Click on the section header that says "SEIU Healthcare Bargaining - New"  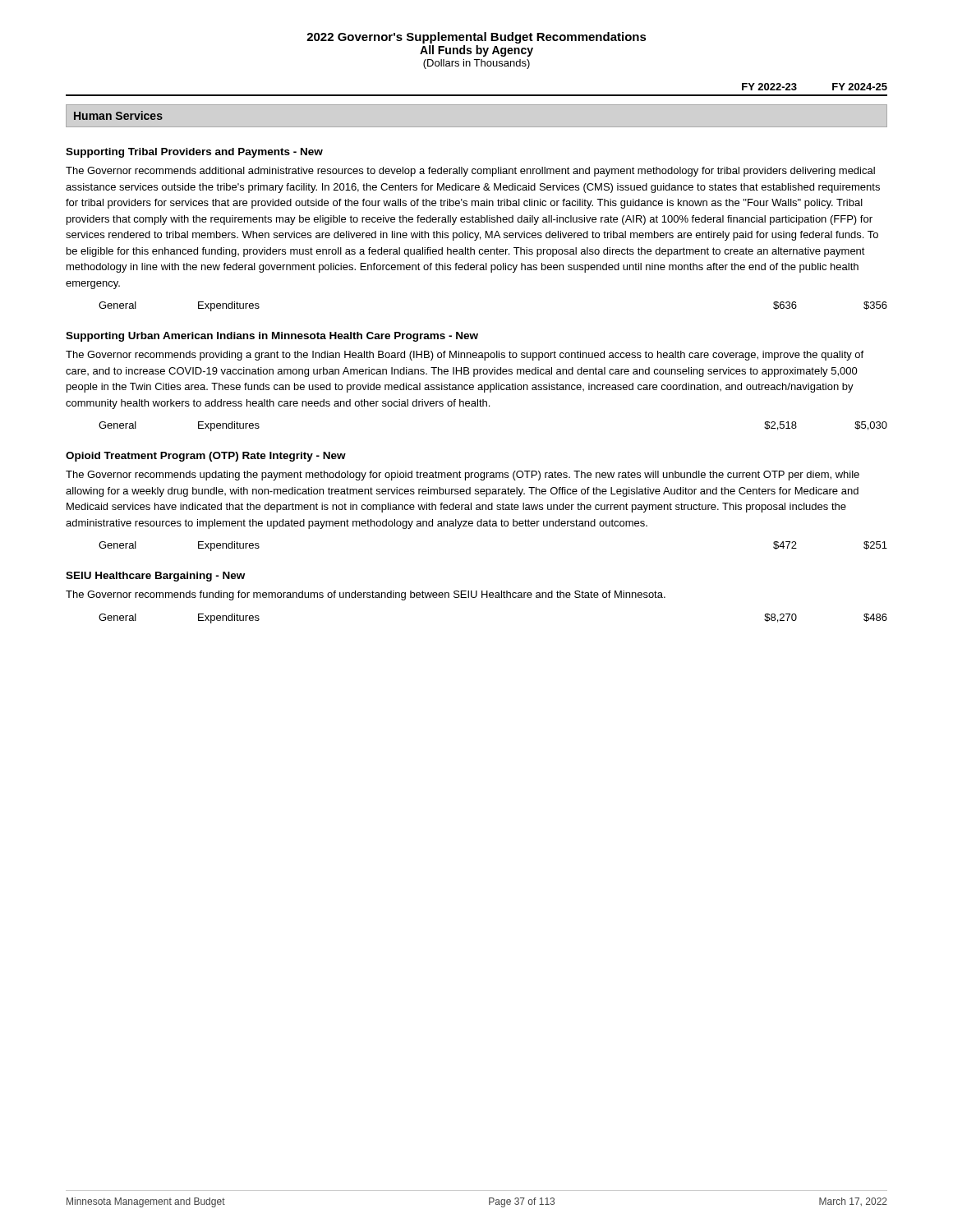pos(155,575)
